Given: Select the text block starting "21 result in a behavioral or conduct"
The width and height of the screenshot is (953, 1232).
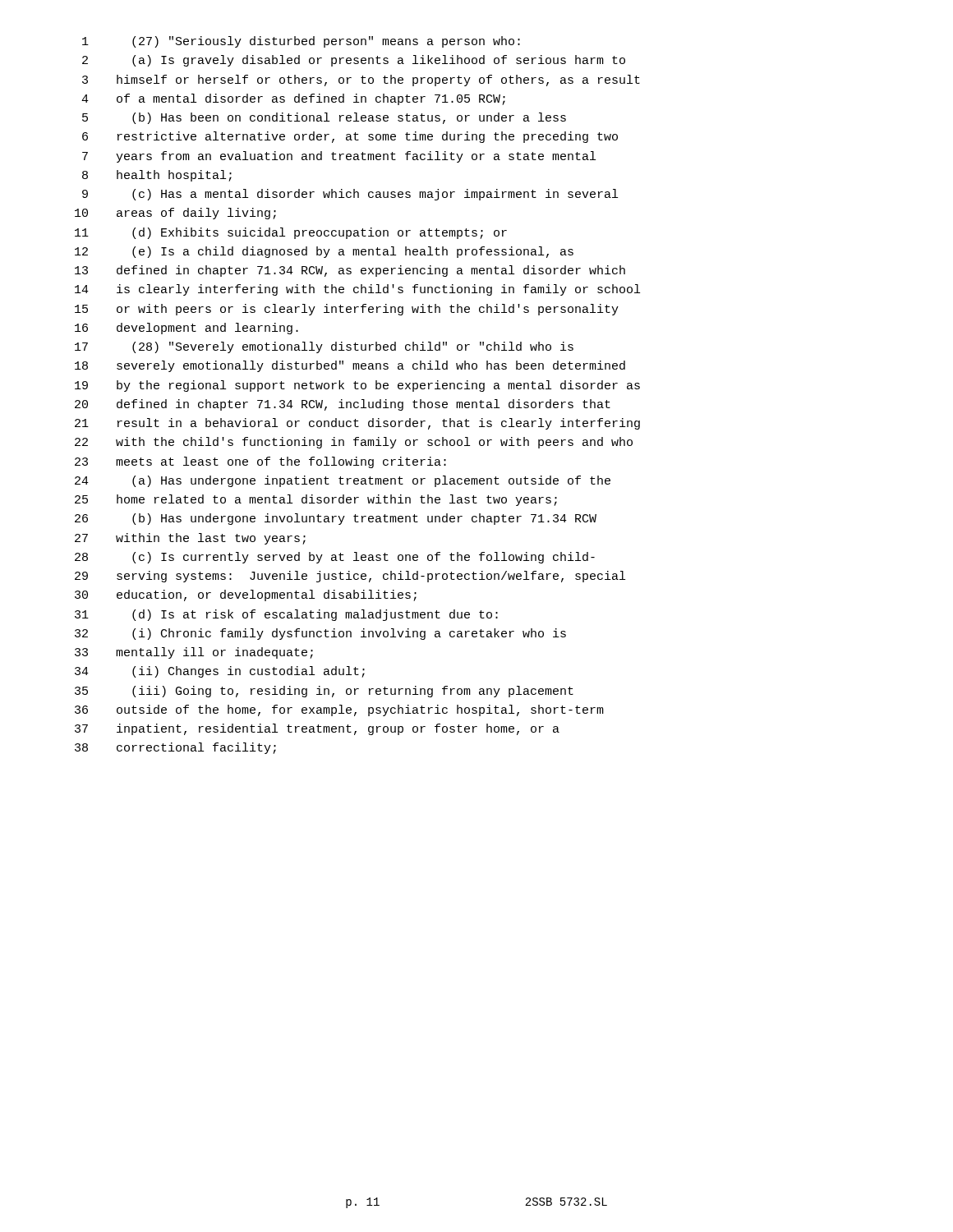Looking at the screenshot, I should tap(345, 424).
